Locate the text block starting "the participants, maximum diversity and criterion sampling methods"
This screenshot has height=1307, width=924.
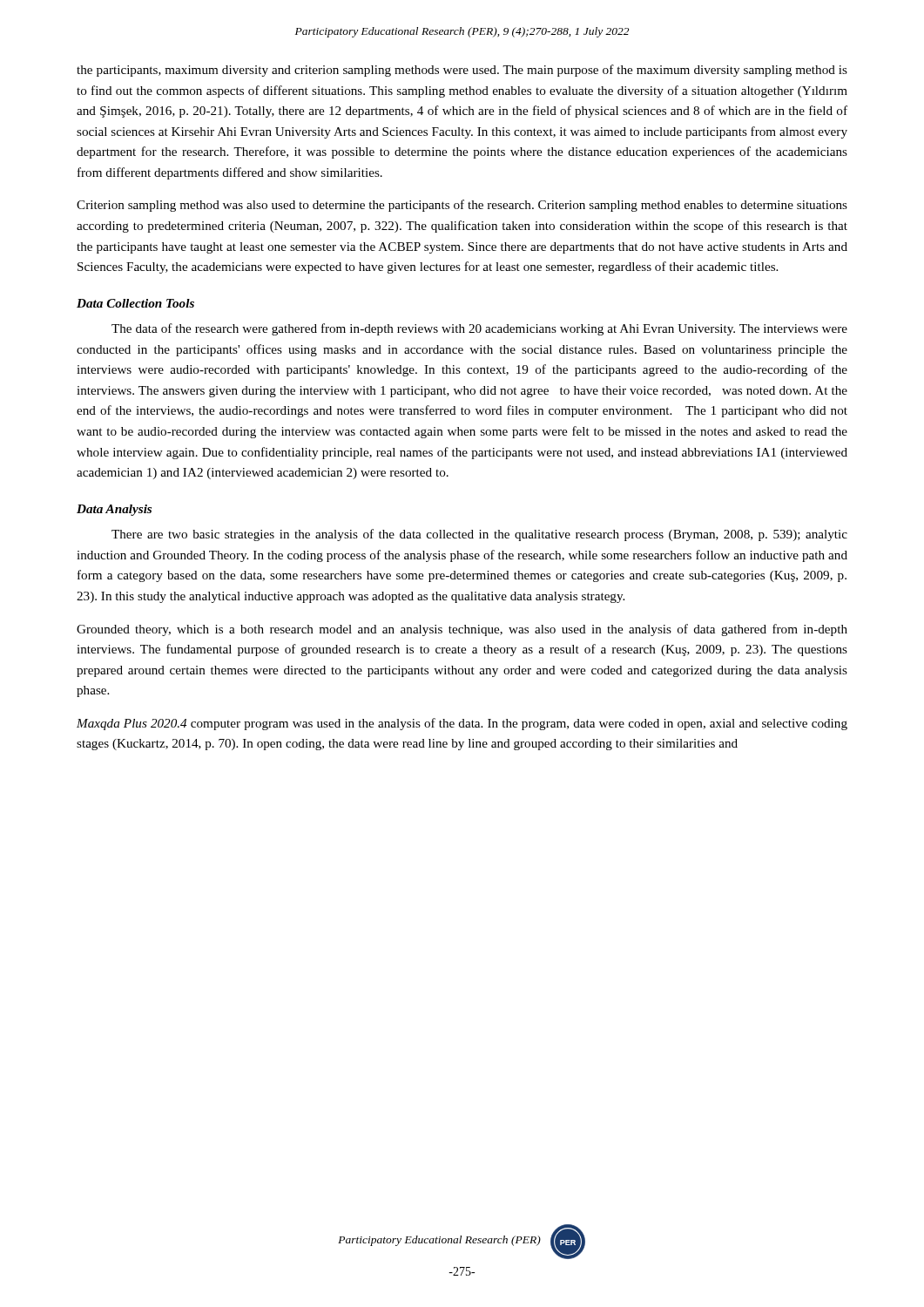tap(462, 121)
